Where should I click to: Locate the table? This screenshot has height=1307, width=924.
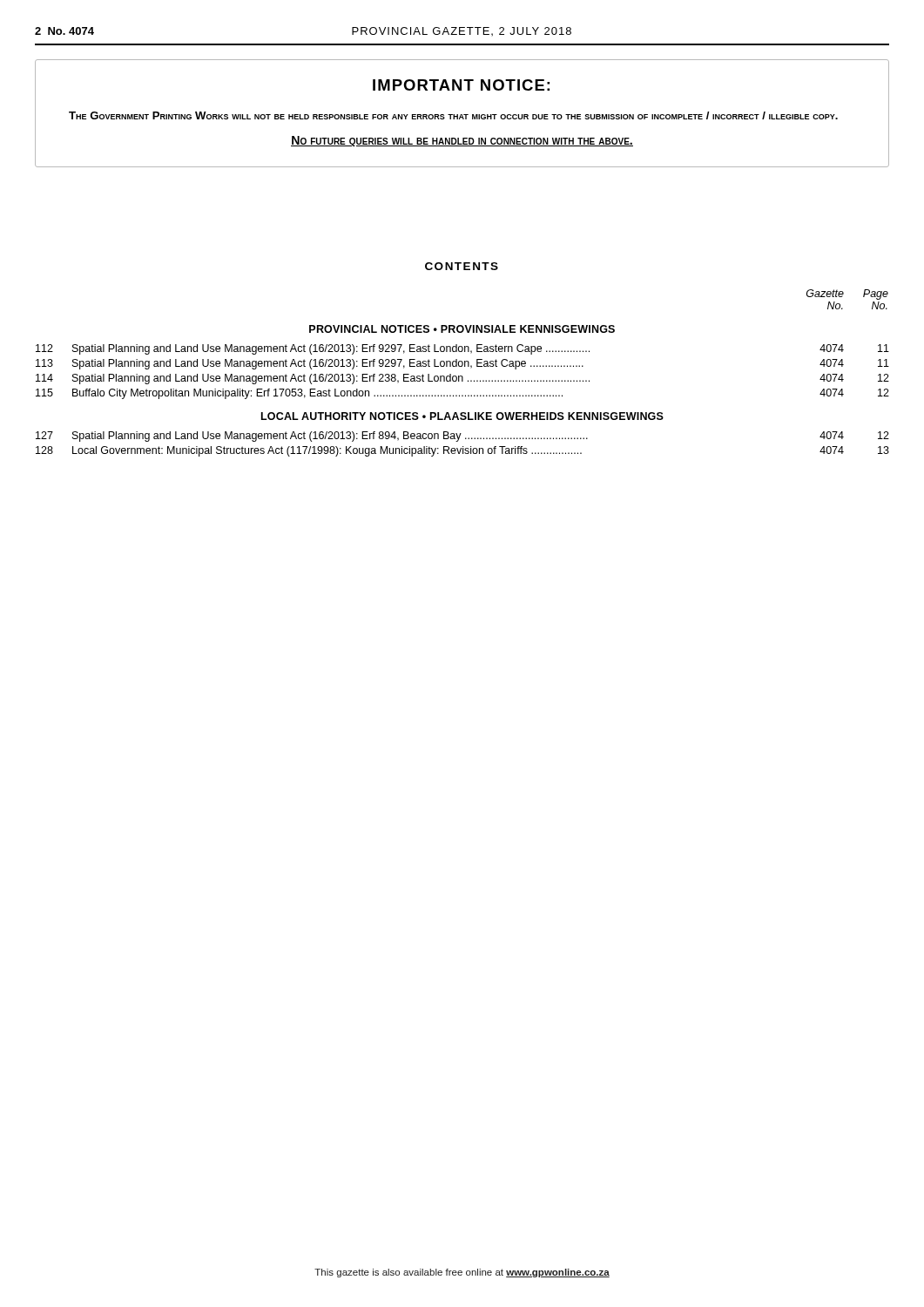coord(462,372)
